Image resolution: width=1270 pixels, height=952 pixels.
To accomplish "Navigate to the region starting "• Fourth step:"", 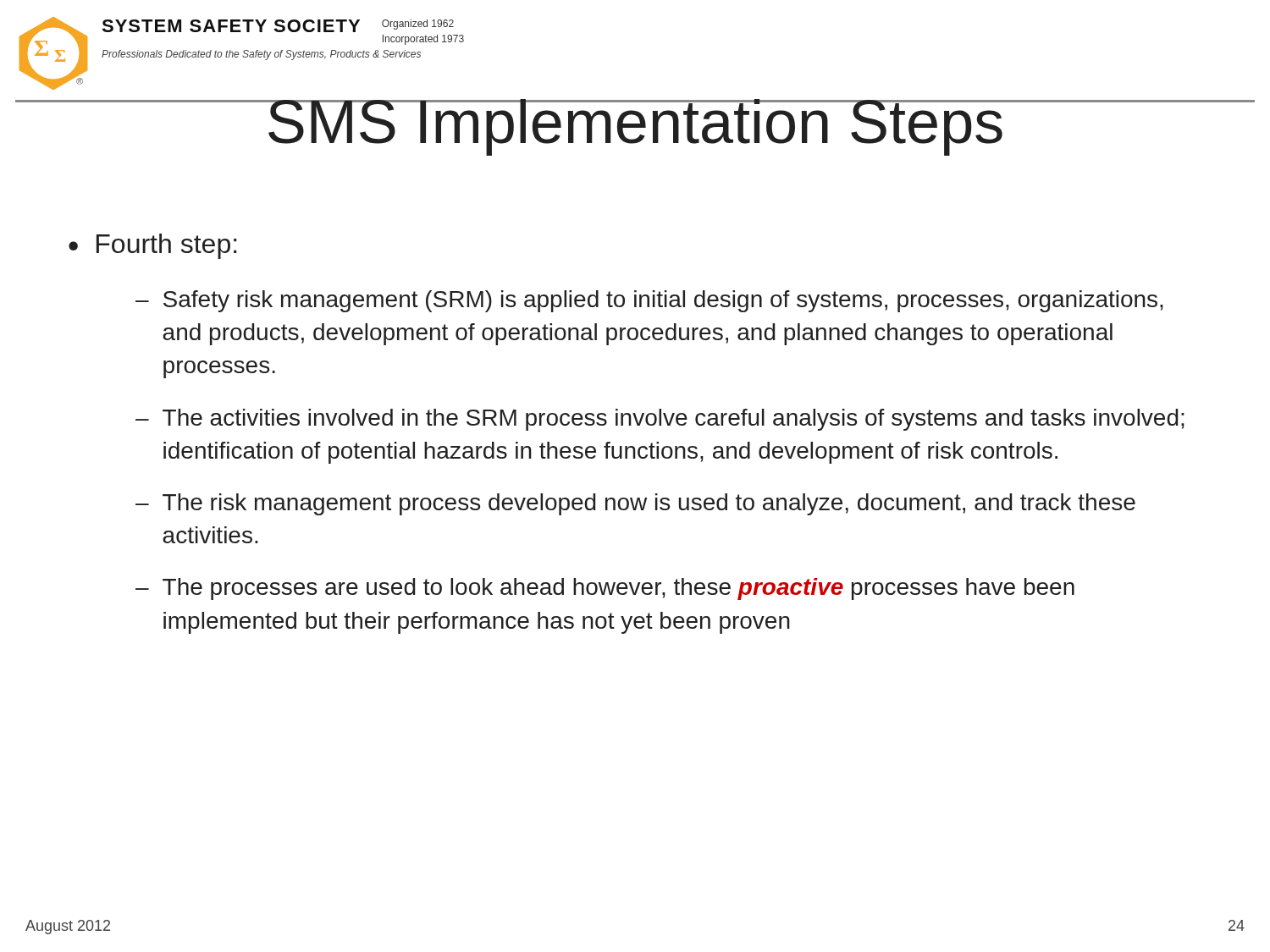I will tap(153, 245).
